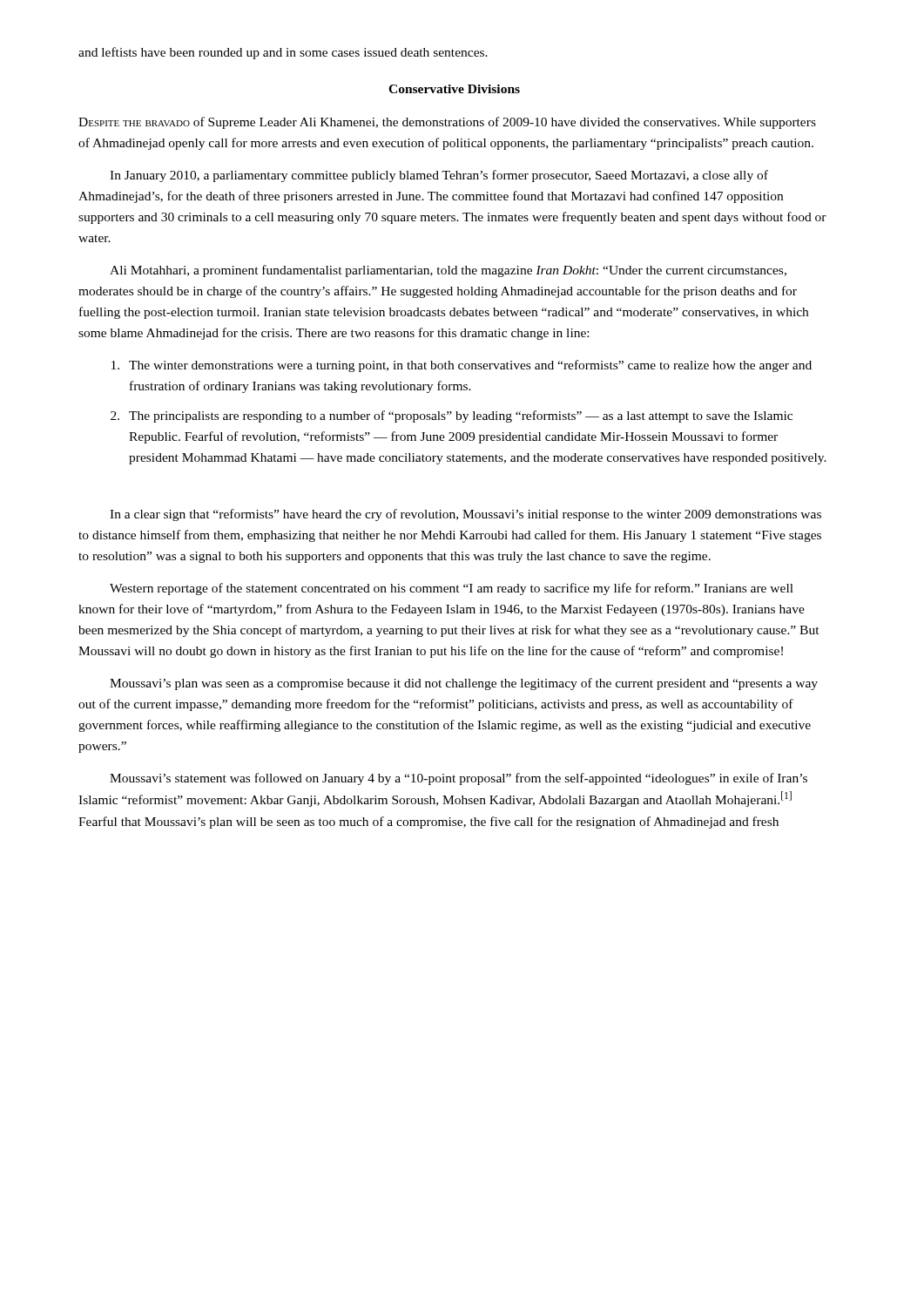Select the text block that says "Moussavi’s plan was seen as a"
The height and width of the screenshot is (1307, 924).
454,715
